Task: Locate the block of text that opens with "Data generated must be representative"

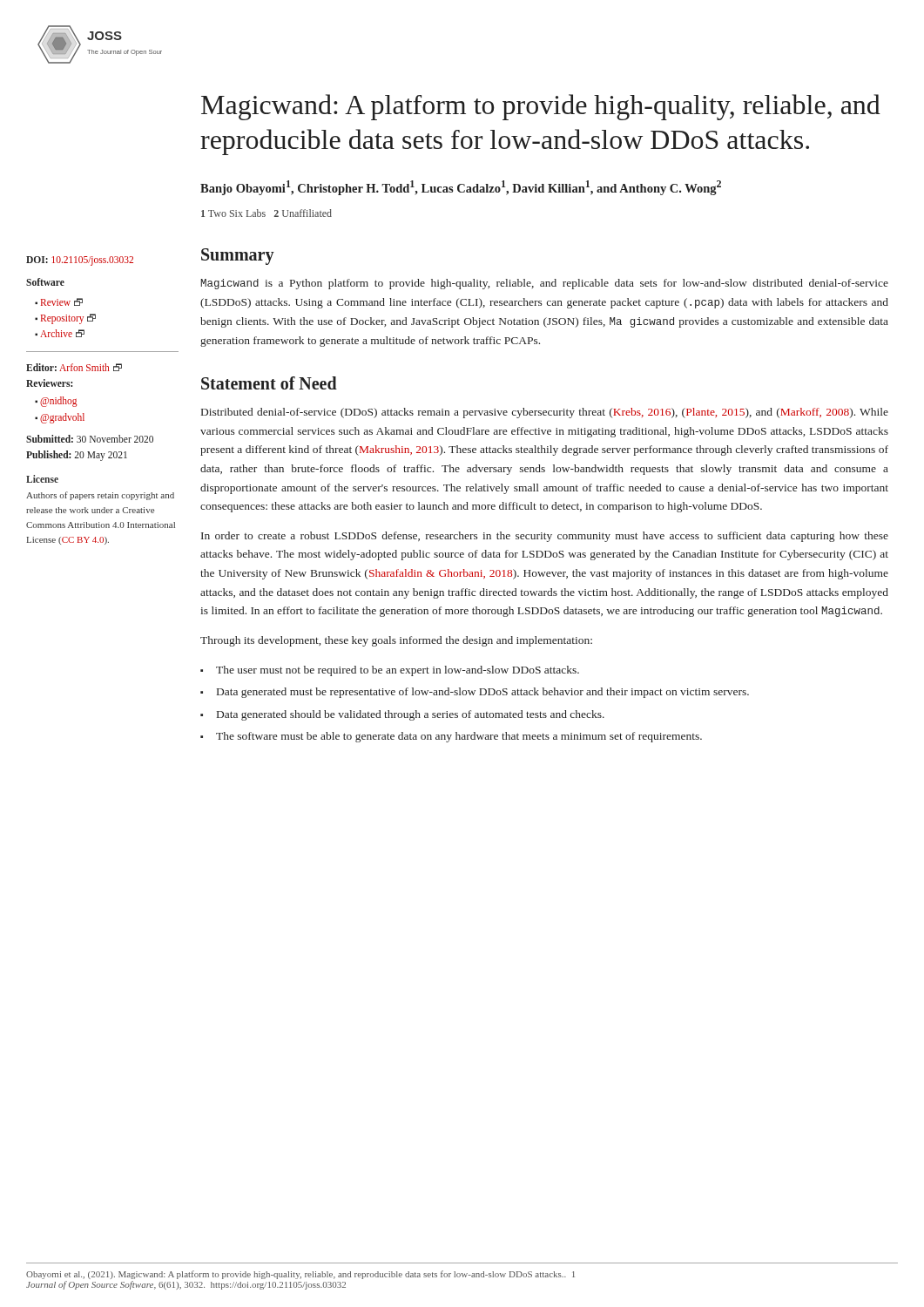Action: (483, 692)
